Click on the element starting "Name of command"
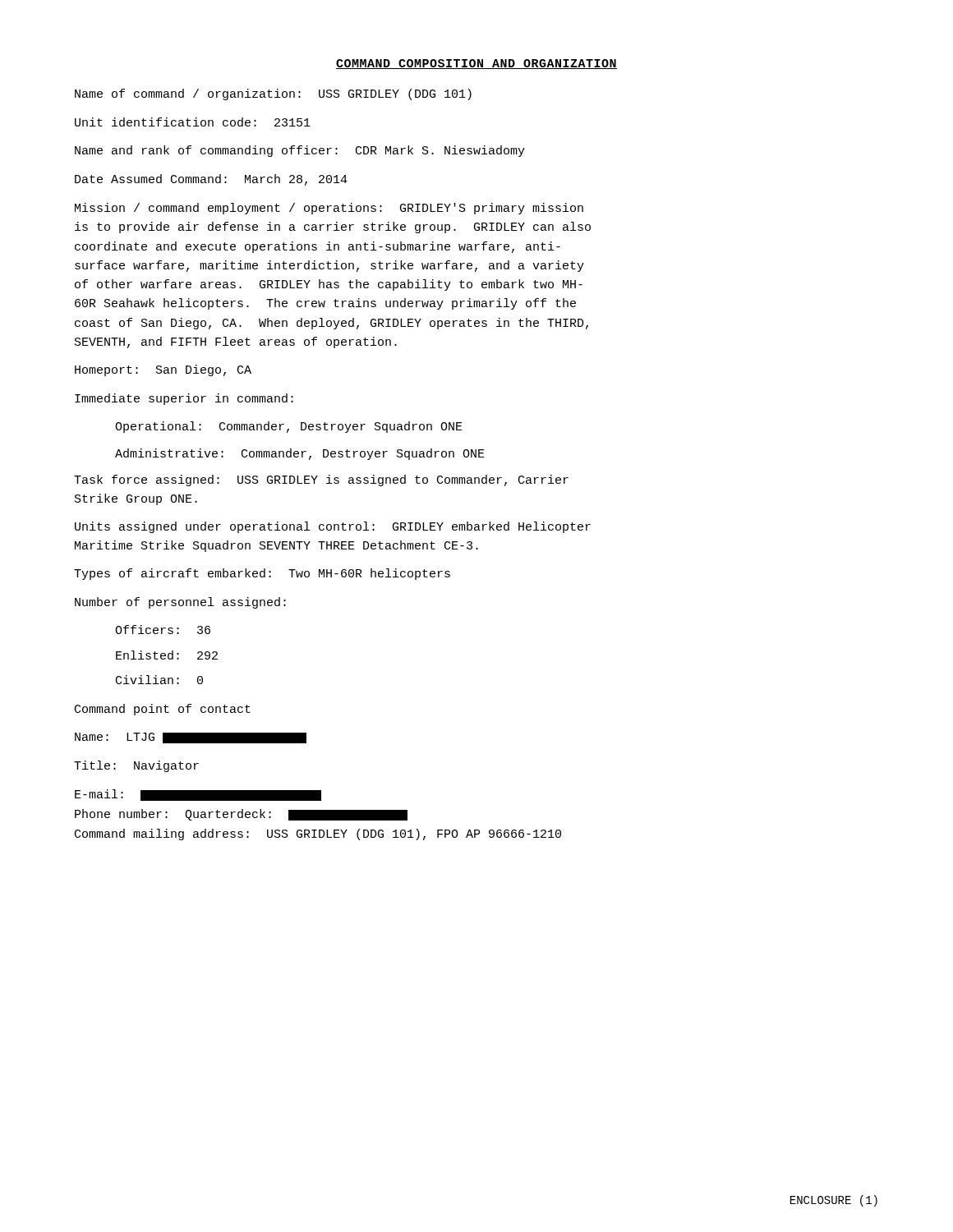953x1232 pixels. (x=274, y=95)
